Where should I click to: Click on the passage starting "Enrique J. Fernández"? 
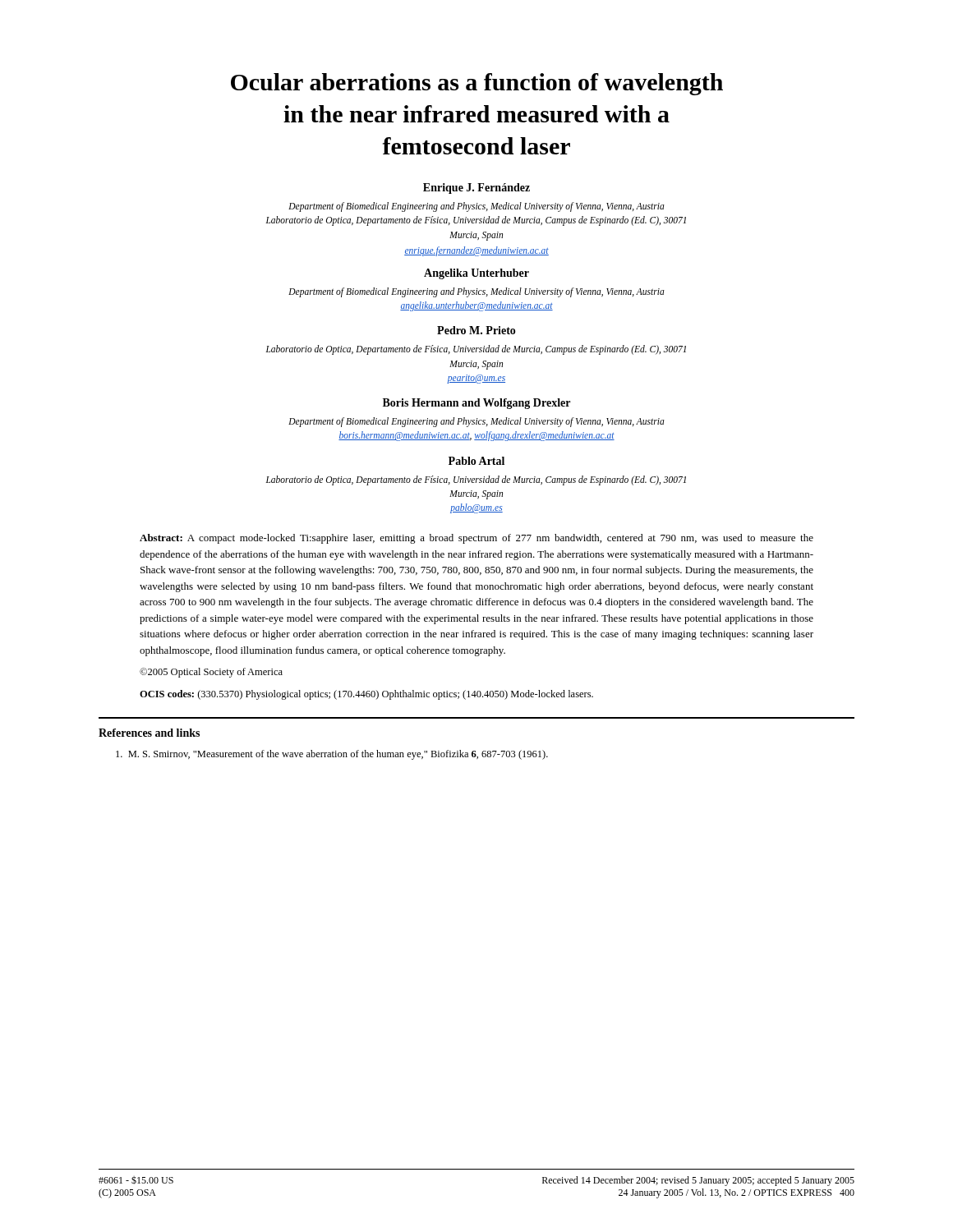click(476, 188)
